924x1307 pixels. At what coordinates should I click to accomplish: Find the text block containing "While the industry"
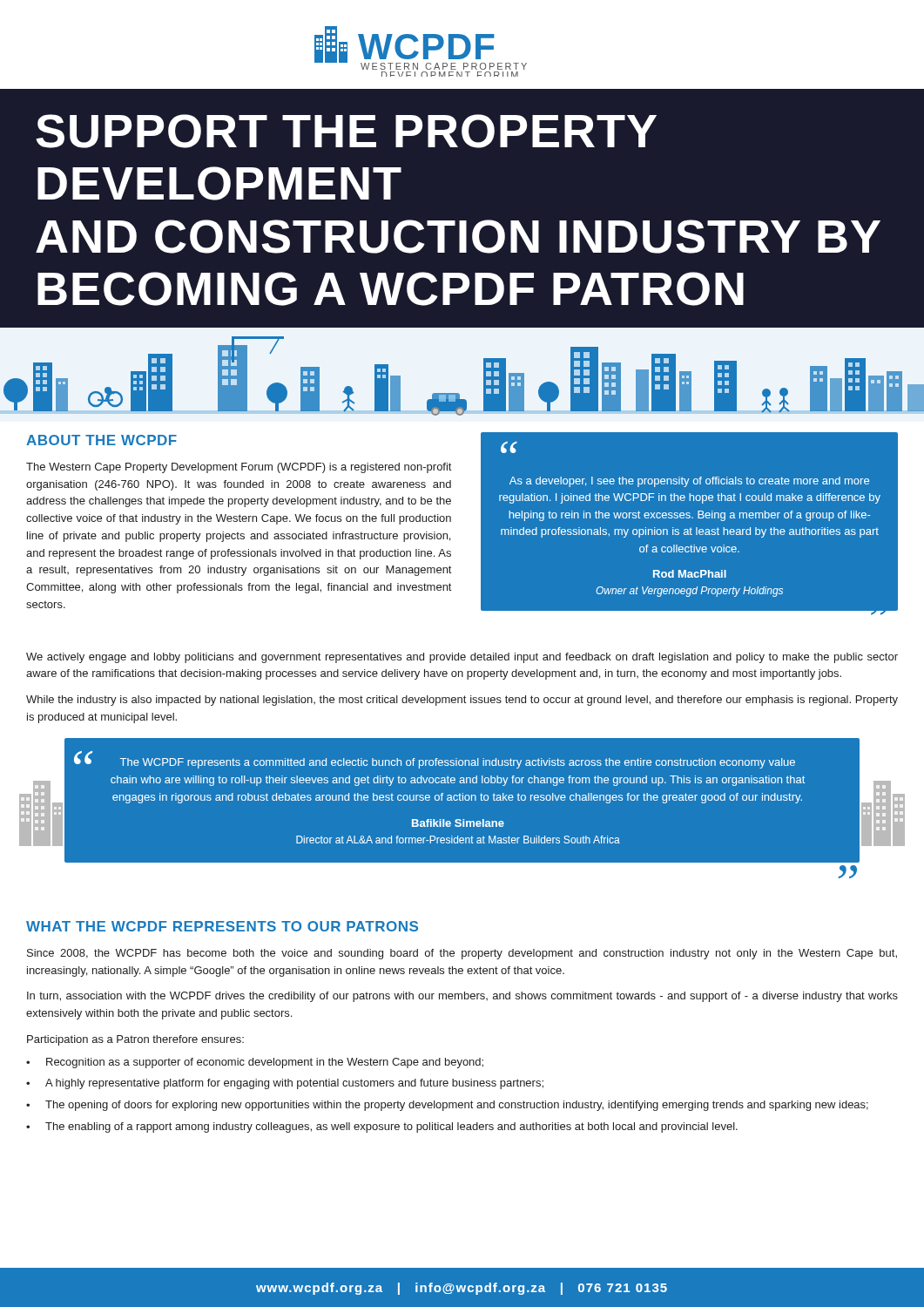(462, 708)
